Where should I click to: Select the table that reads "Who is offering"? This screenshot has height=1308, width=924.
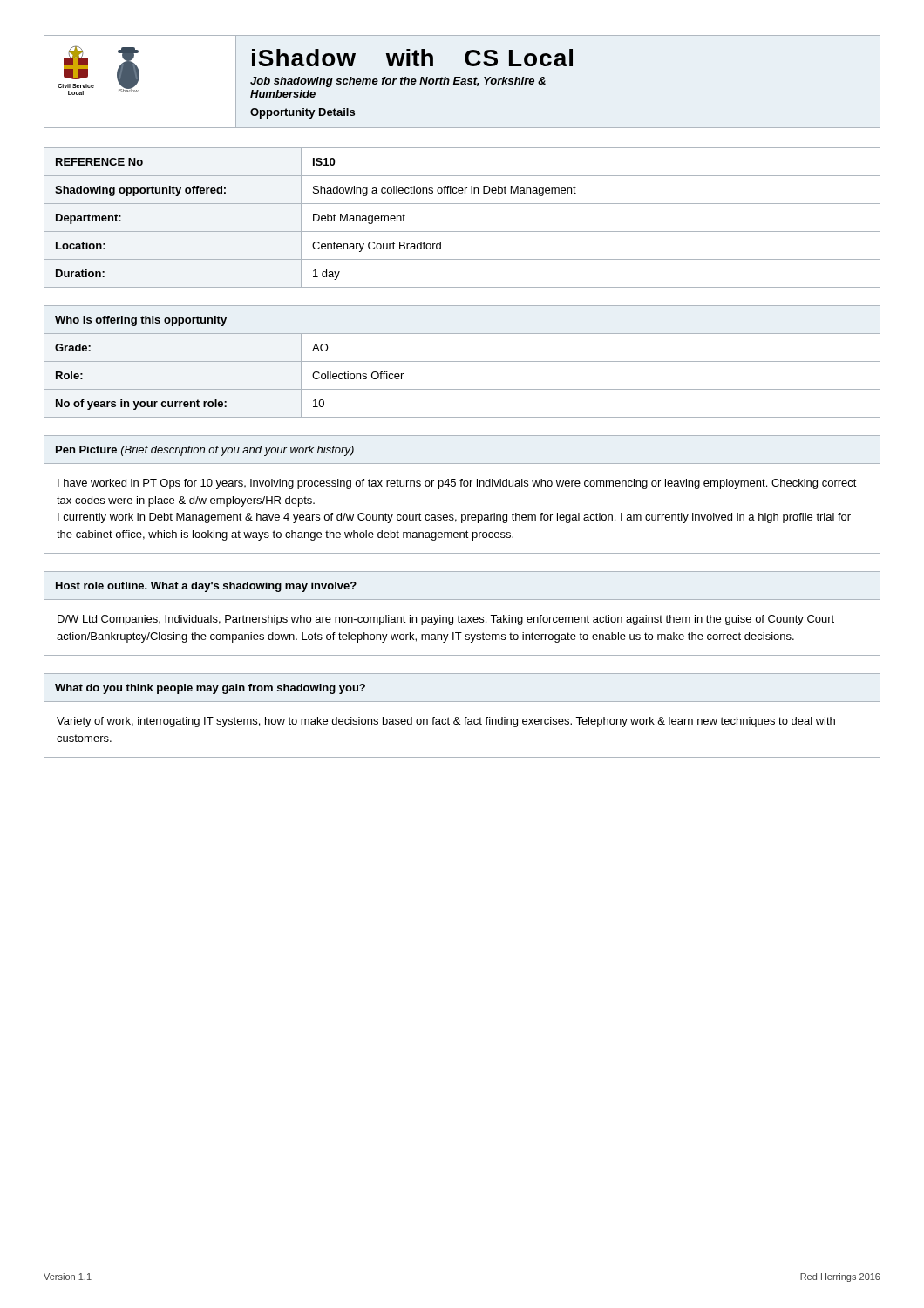pyautogui.click(x=462, y=361)
